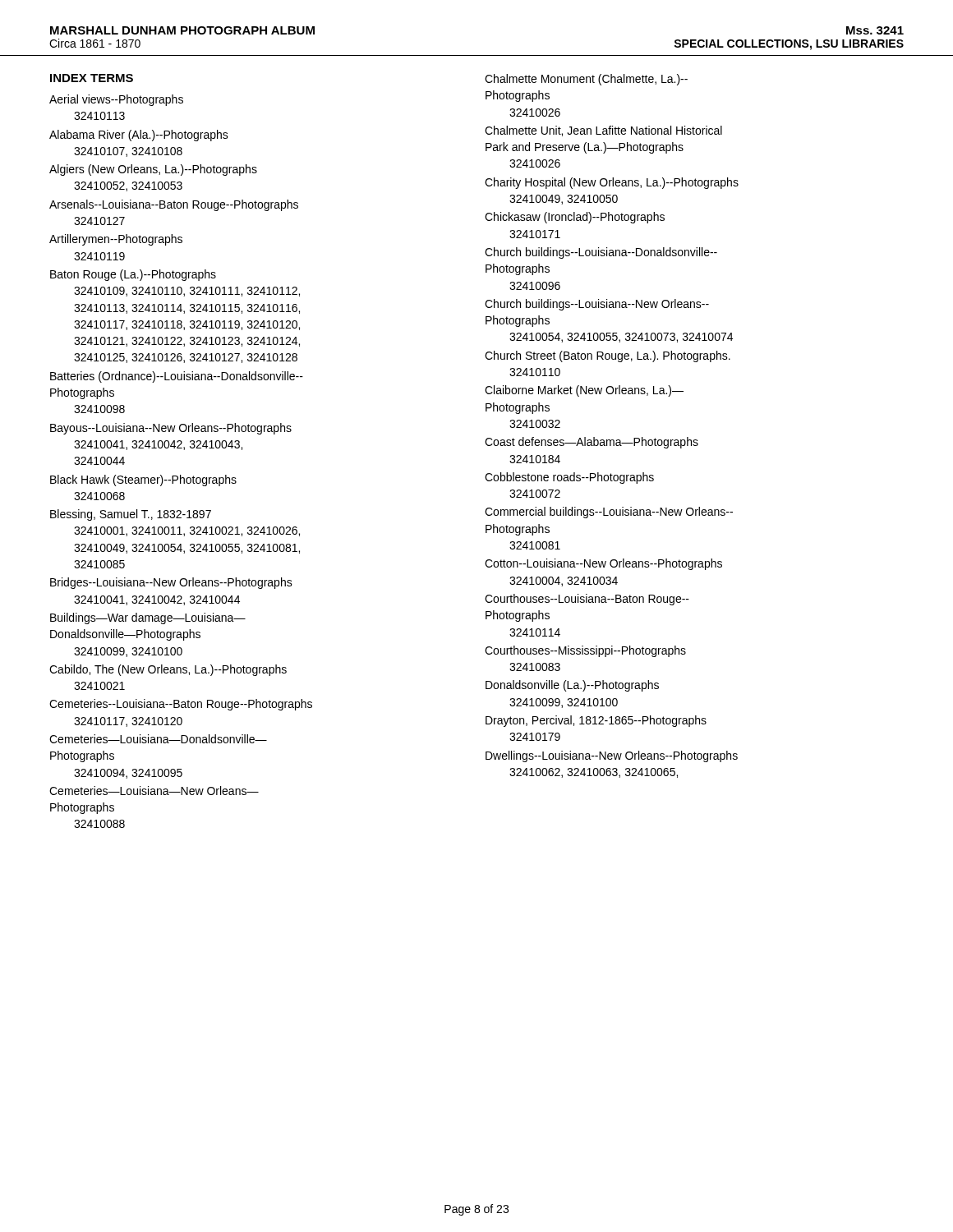
Task: Find "Donaldsonville (La.)--Photographs 32410099, 32410100" on this page
Action: click(572, 686)
